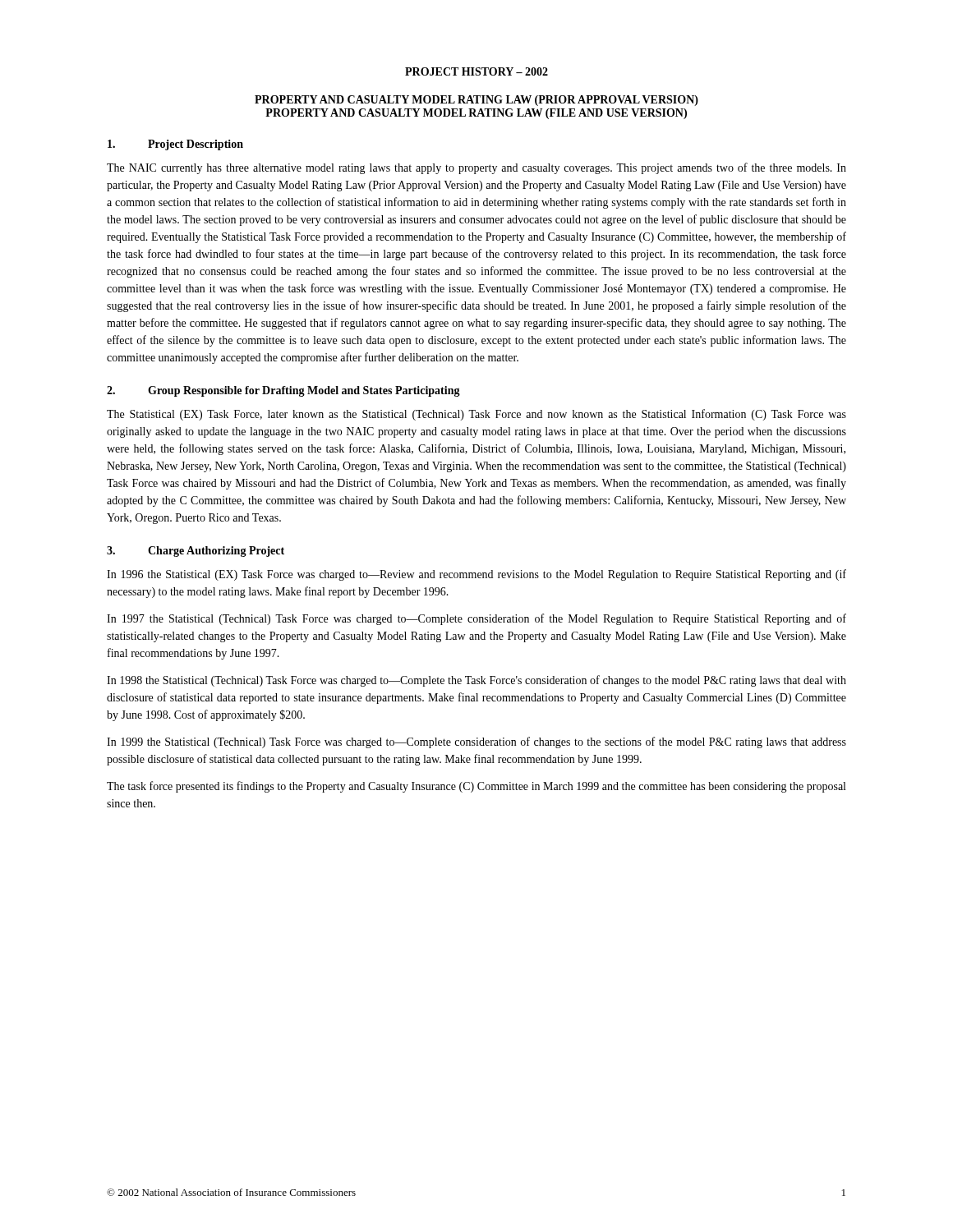Navigate to the region starting "The Statistical (EX) Task Force, later known"
953x1232 pixels.
point(476,466)
